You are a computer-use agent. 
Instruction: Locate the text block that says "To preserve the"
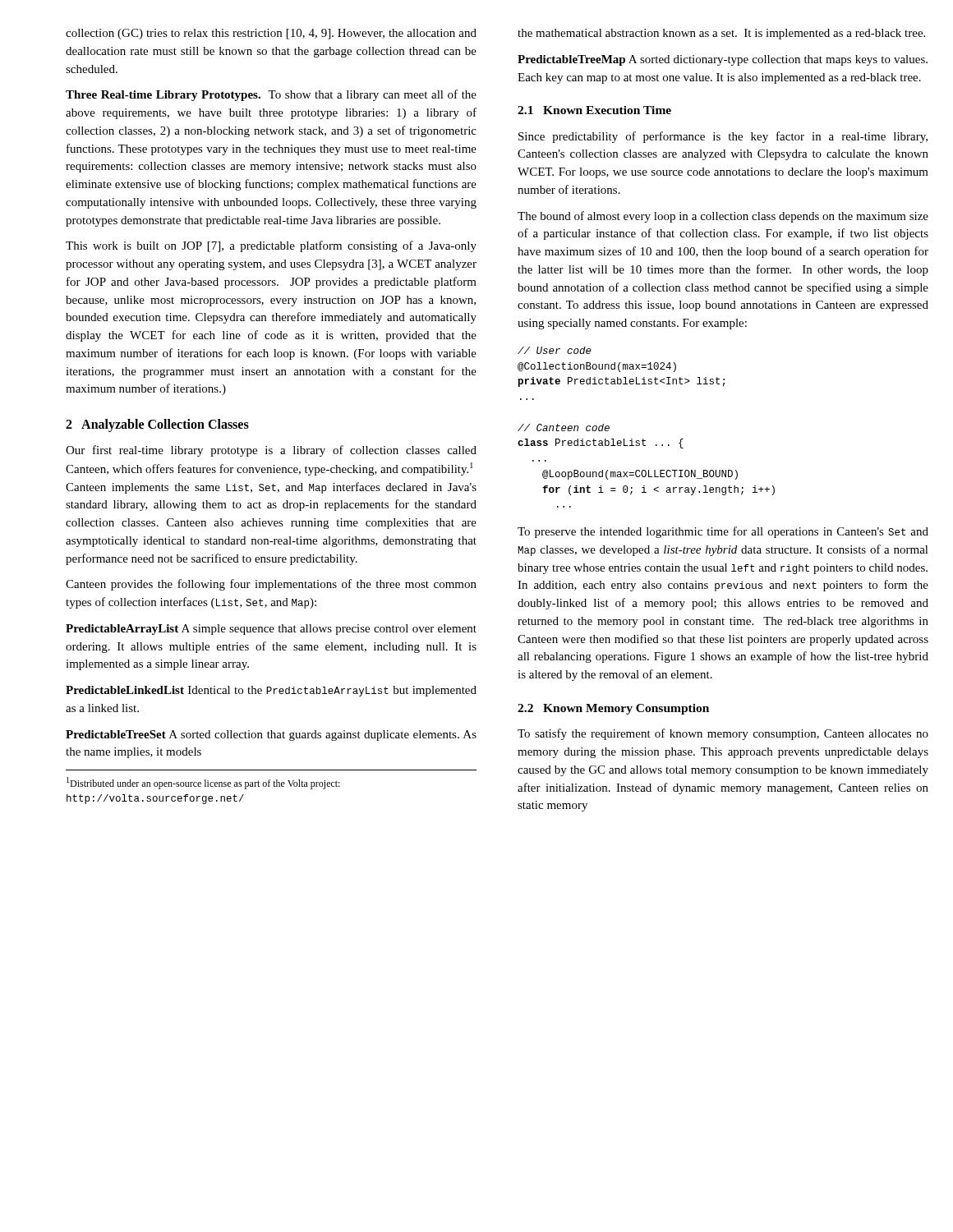723,604
